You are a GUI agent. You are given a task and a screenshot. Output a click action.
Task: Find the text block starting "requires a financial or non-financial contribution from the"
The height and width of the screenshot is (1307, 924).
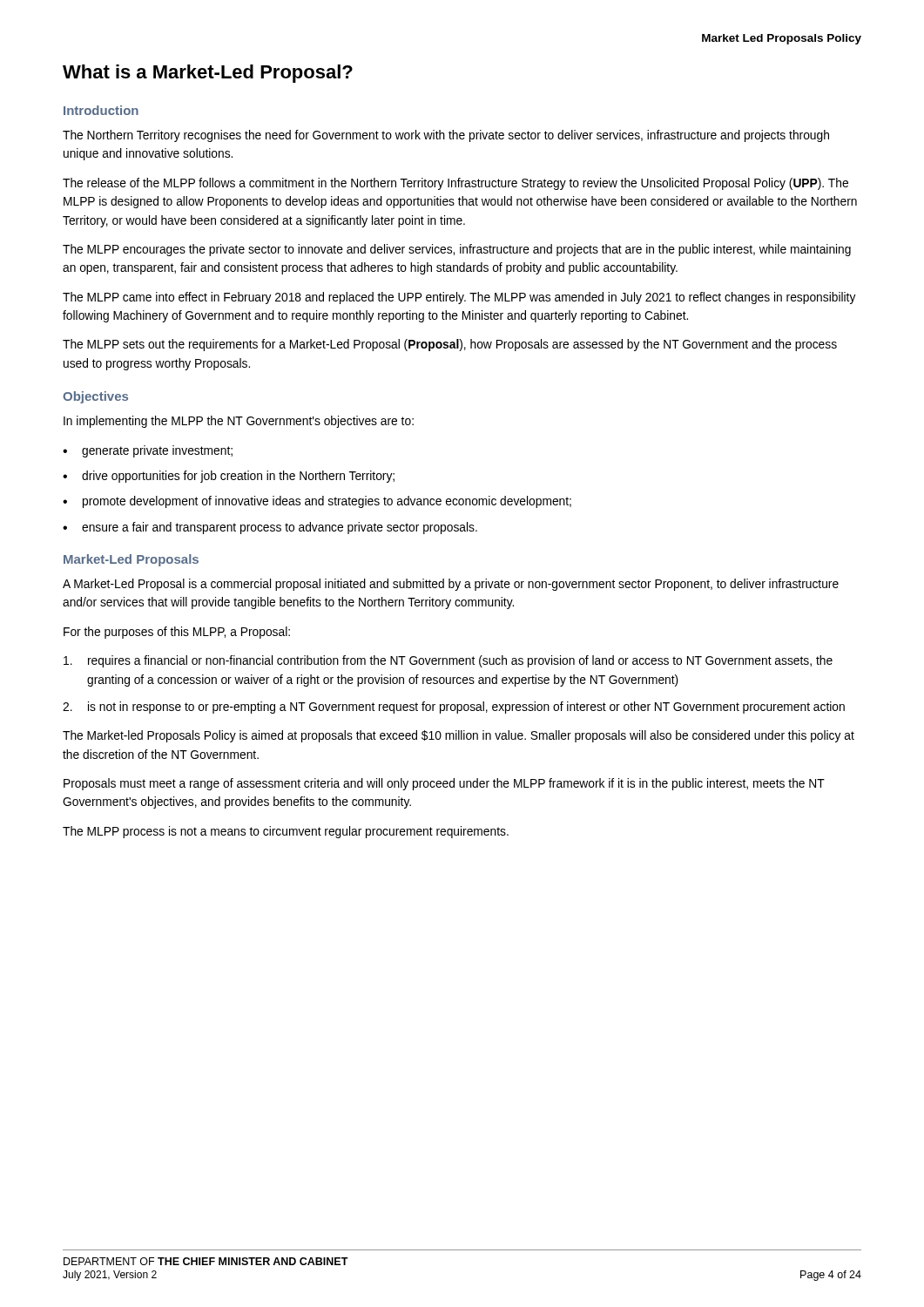pos(462,671)
